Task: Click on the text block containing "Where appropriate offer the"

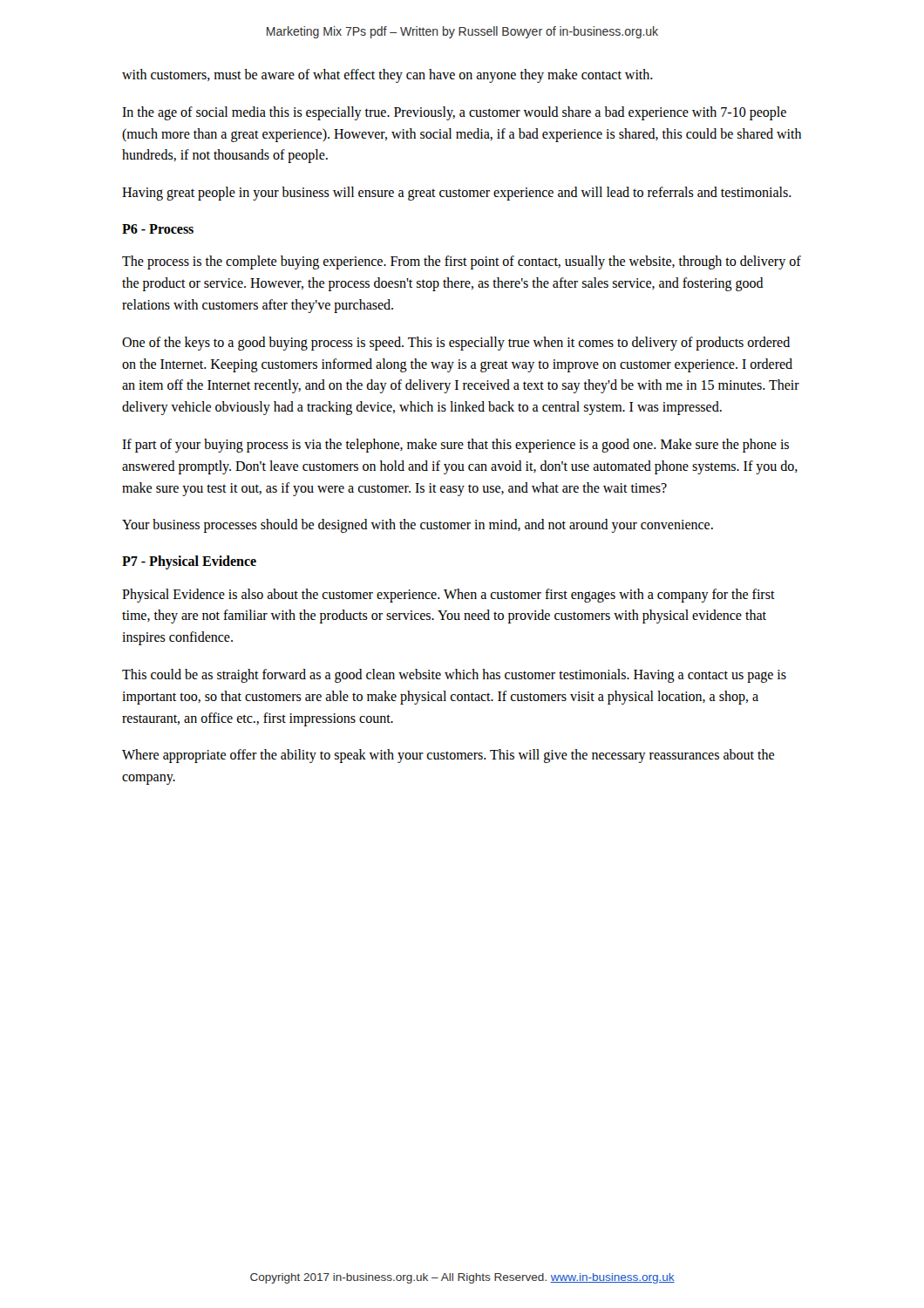Action: (x=448, y=766)
